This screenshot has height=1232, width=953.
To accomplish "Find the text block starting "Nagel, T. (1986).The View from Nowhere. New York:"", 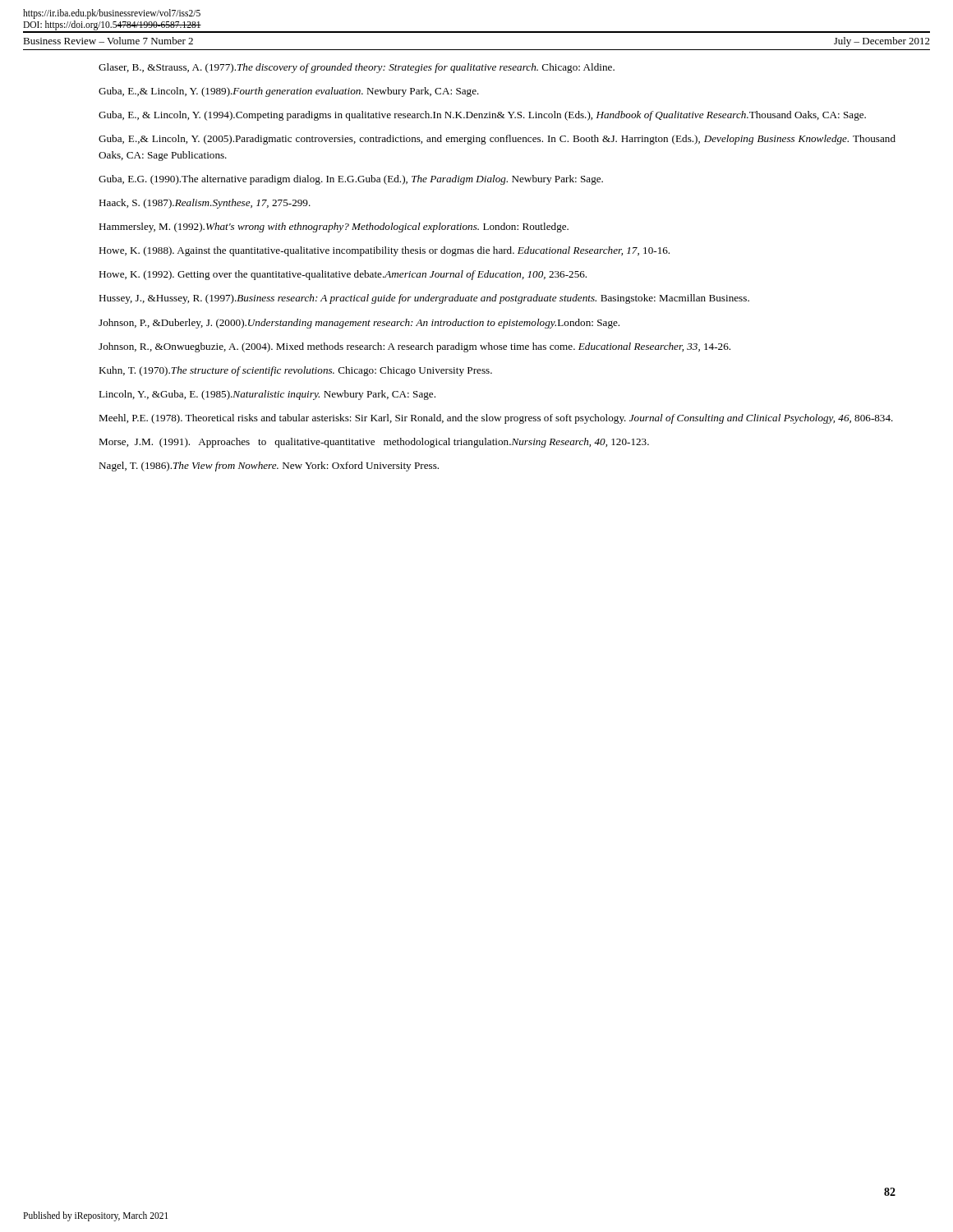I will [269, 466].
